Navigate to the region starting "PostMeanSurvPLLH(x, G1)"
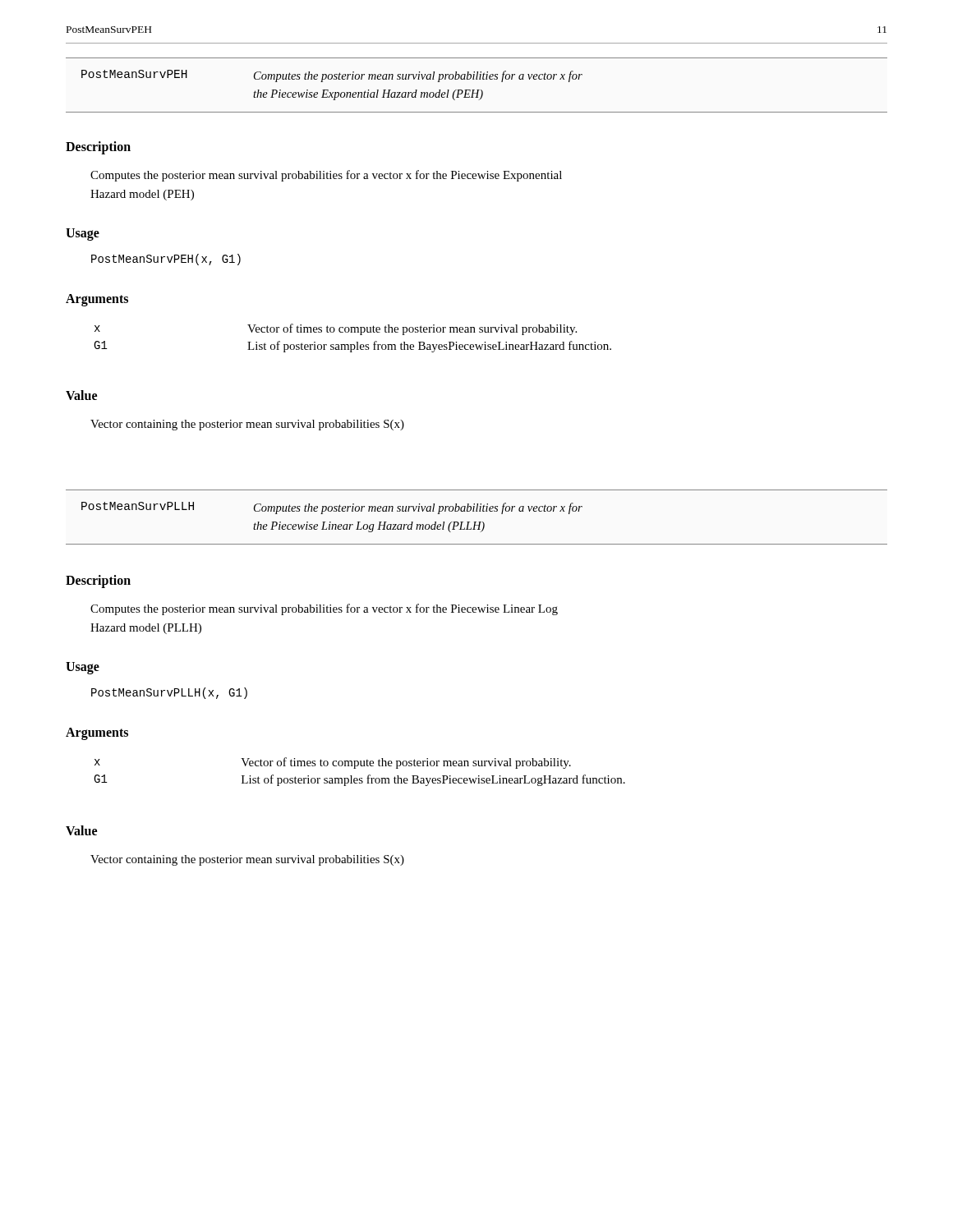Screen dimensions: 1232x953 pyautogui.click(x=170, y=693)
